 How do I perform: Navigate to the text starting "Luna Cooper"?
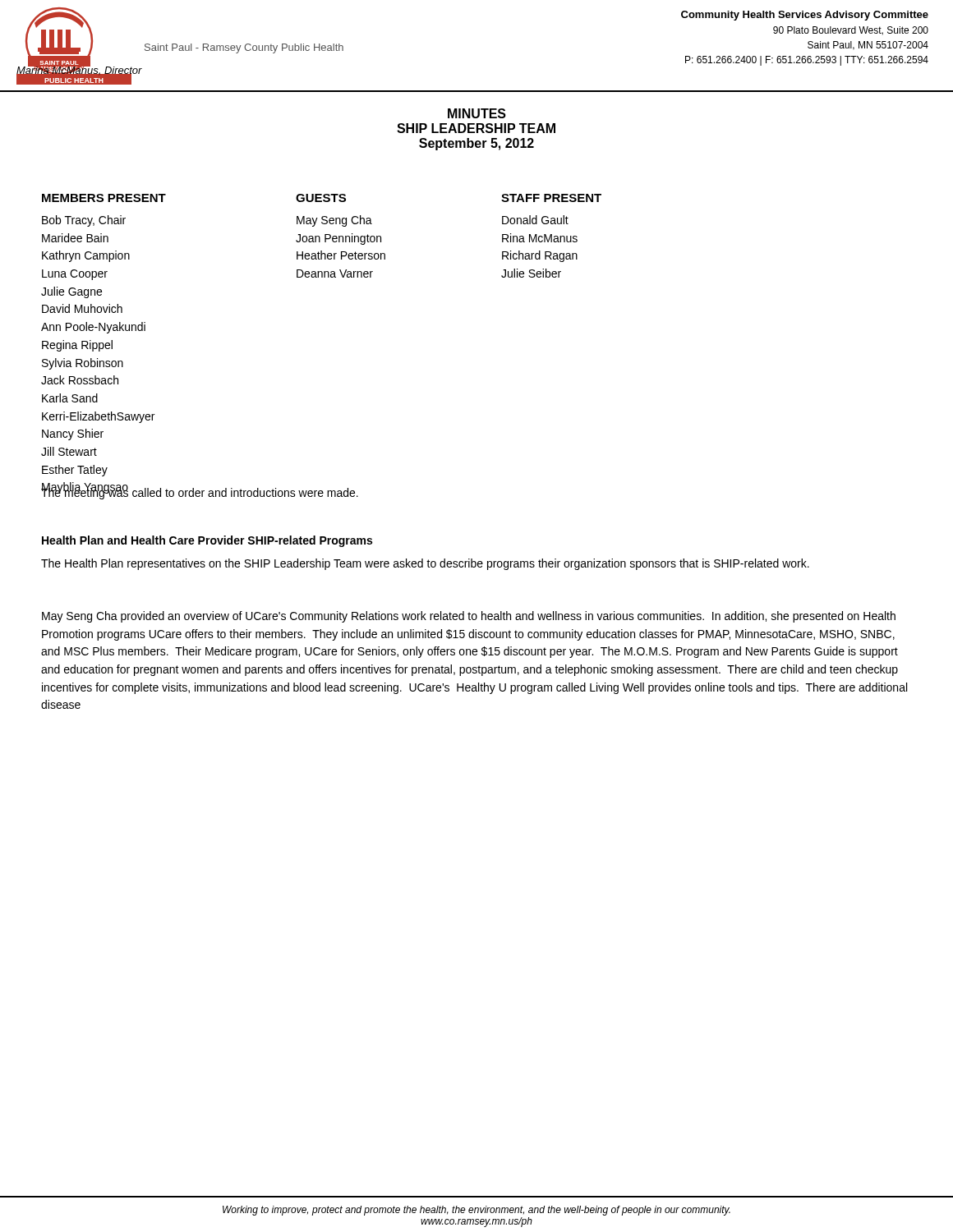point(74,274)
